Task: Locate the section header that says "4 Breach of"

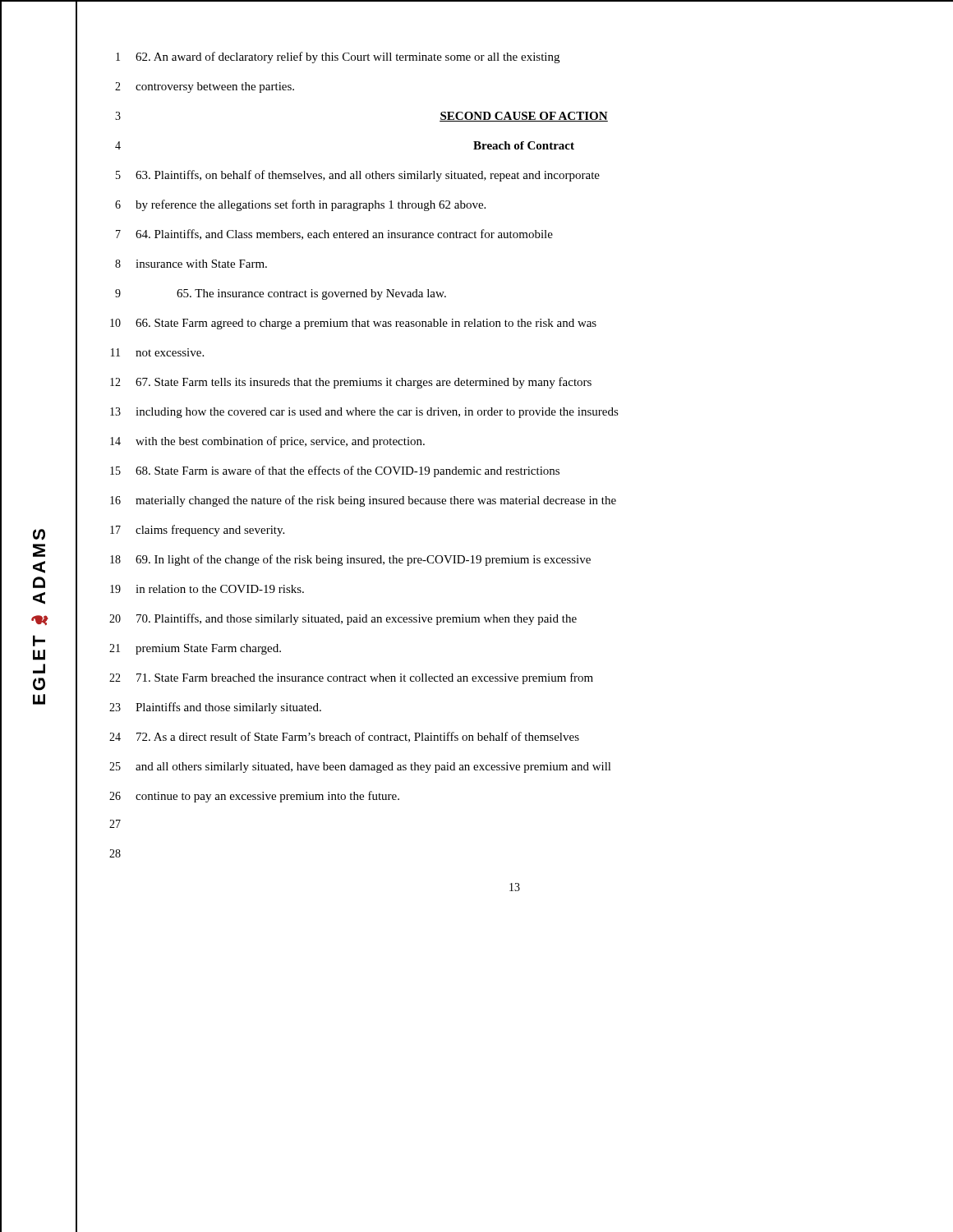Action: coord(514,149)
